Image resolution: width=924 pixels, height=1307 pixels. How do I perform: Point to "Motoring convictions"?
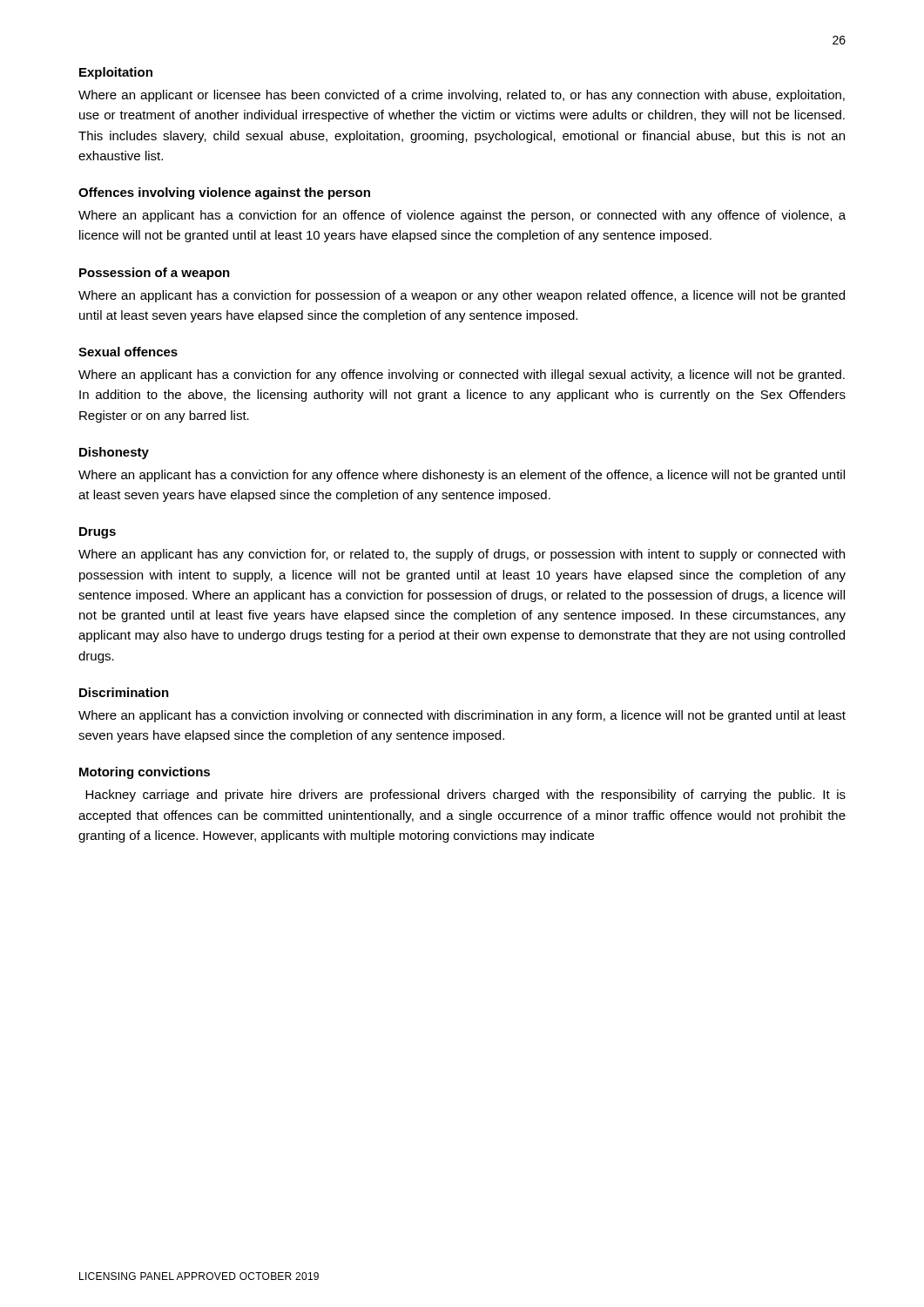(144, 772)
